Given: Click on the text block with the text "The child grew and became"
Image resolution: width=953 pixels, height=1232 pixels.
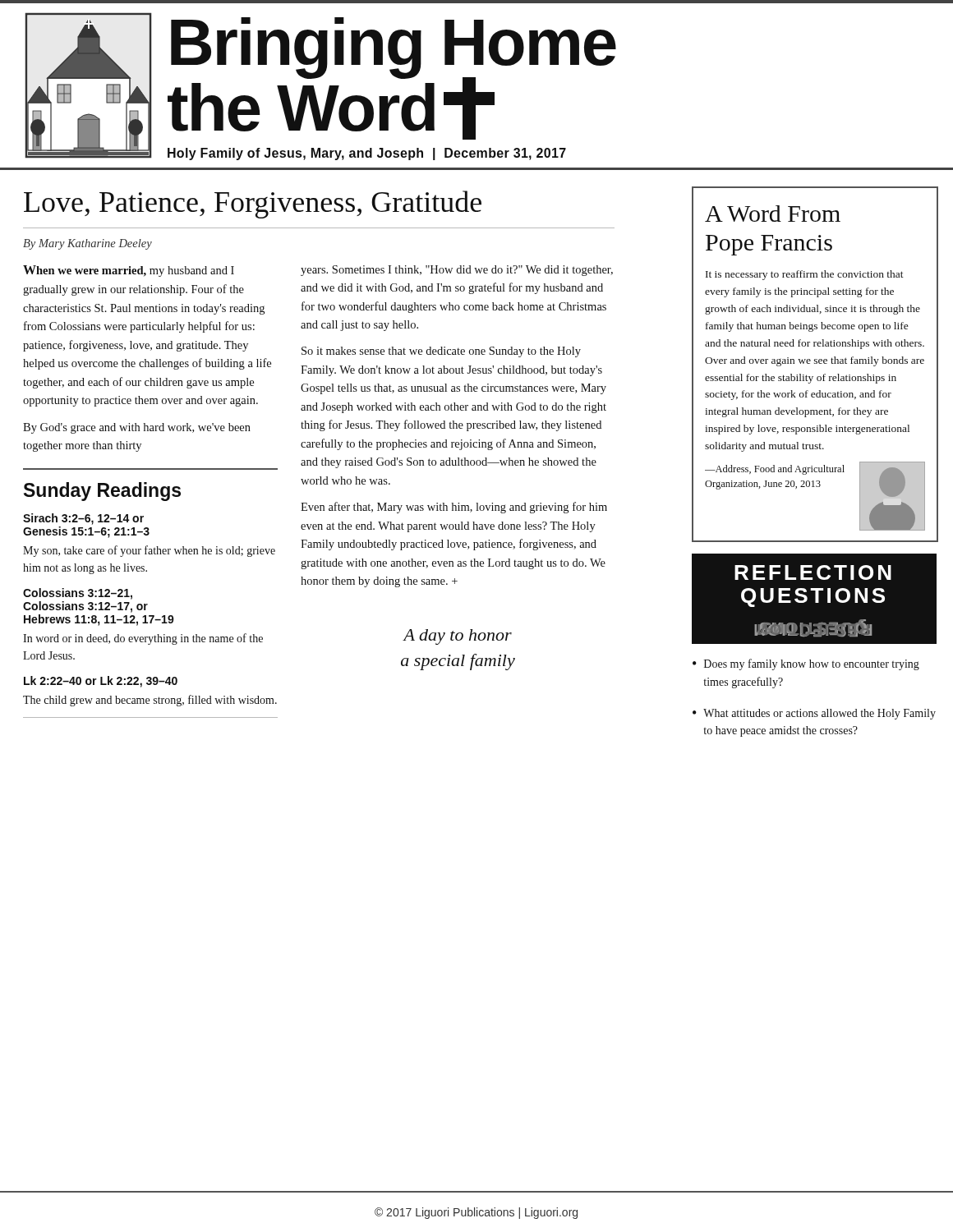Looking at the screenshot, I should click(x=150, y=700).
